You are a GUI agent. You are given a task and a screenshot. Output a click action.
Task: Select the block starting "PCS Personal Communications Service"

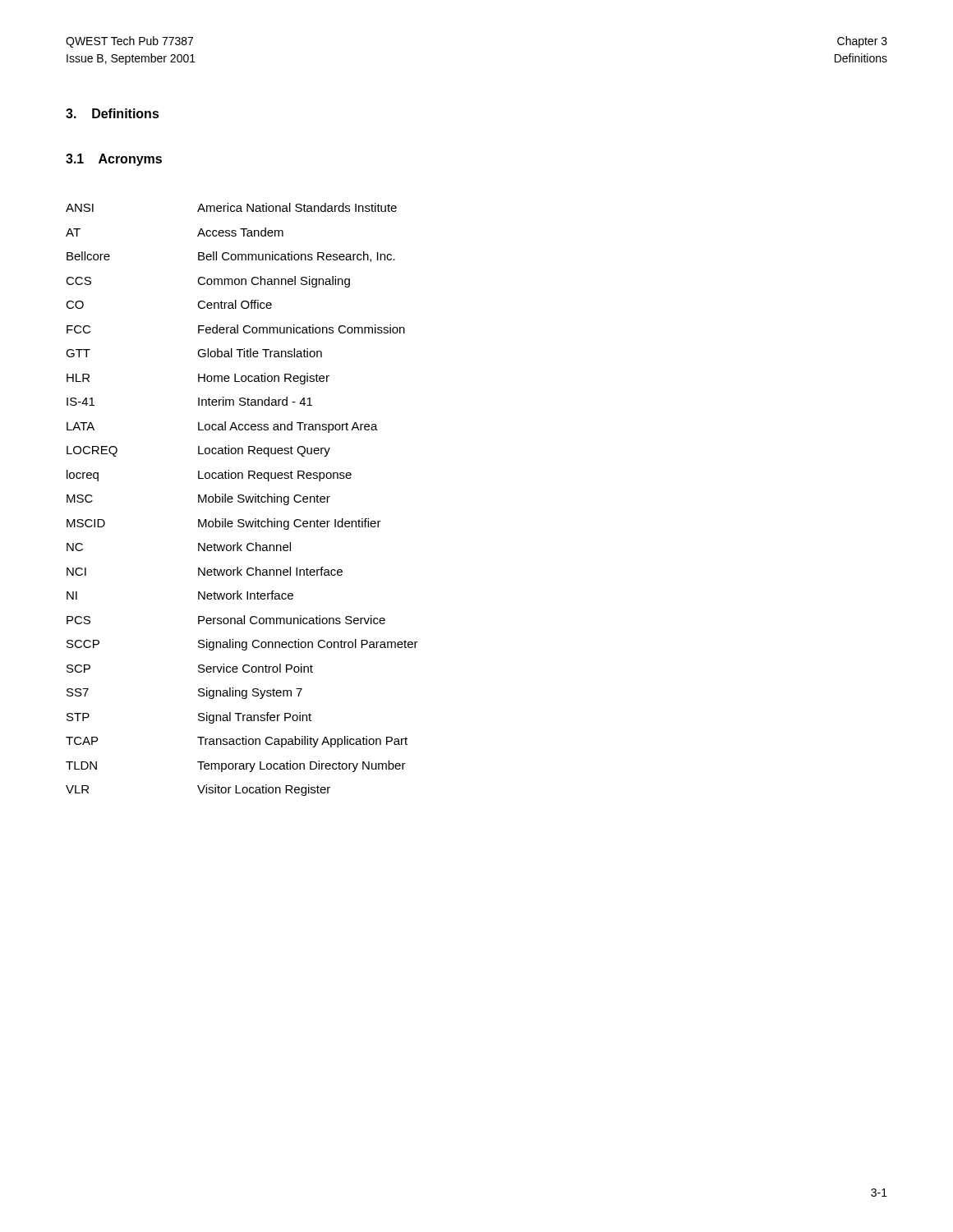tap(226, 619)
